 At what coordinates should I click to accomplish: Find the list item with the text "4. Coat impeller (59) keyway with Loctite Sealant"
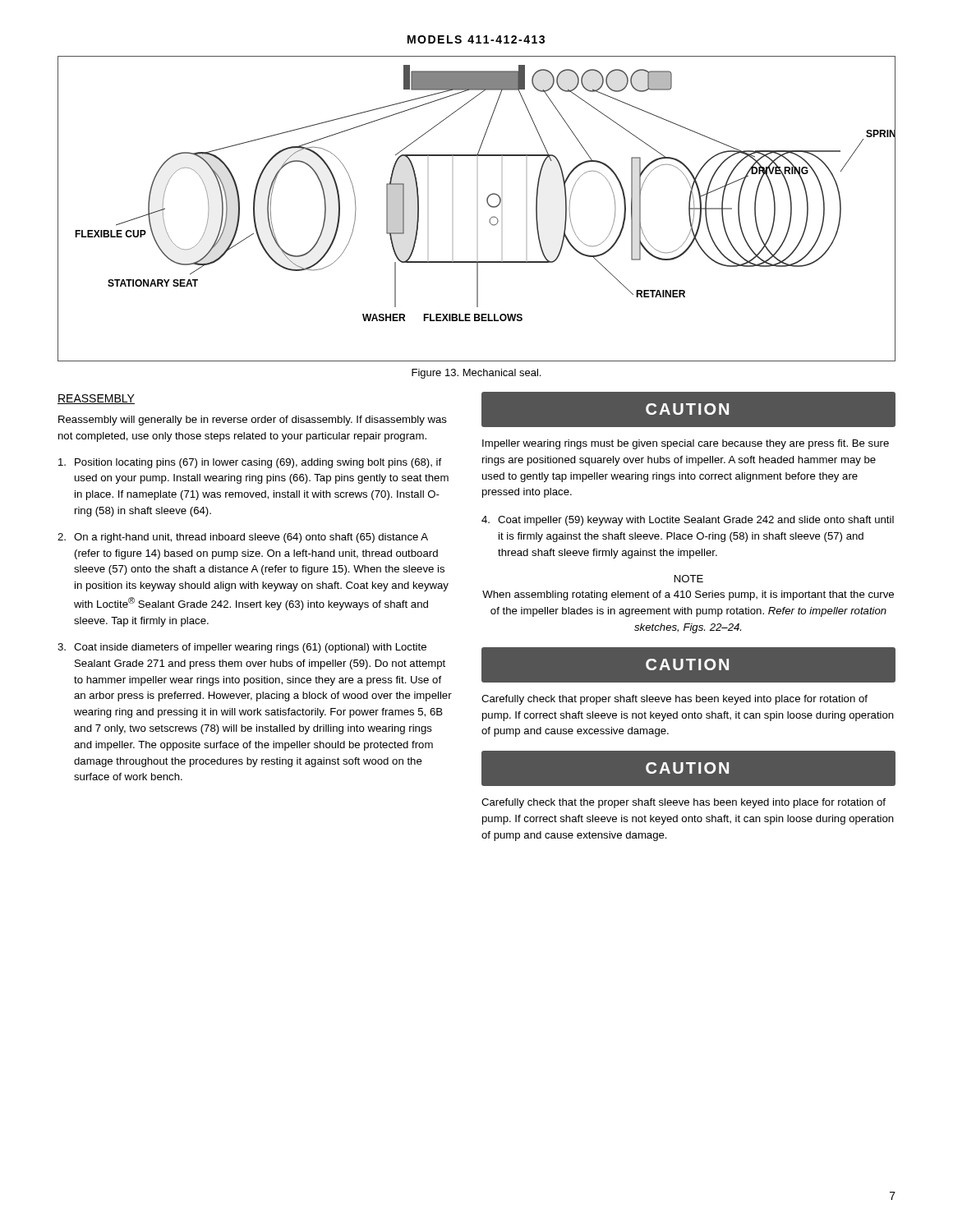(688, 536)
